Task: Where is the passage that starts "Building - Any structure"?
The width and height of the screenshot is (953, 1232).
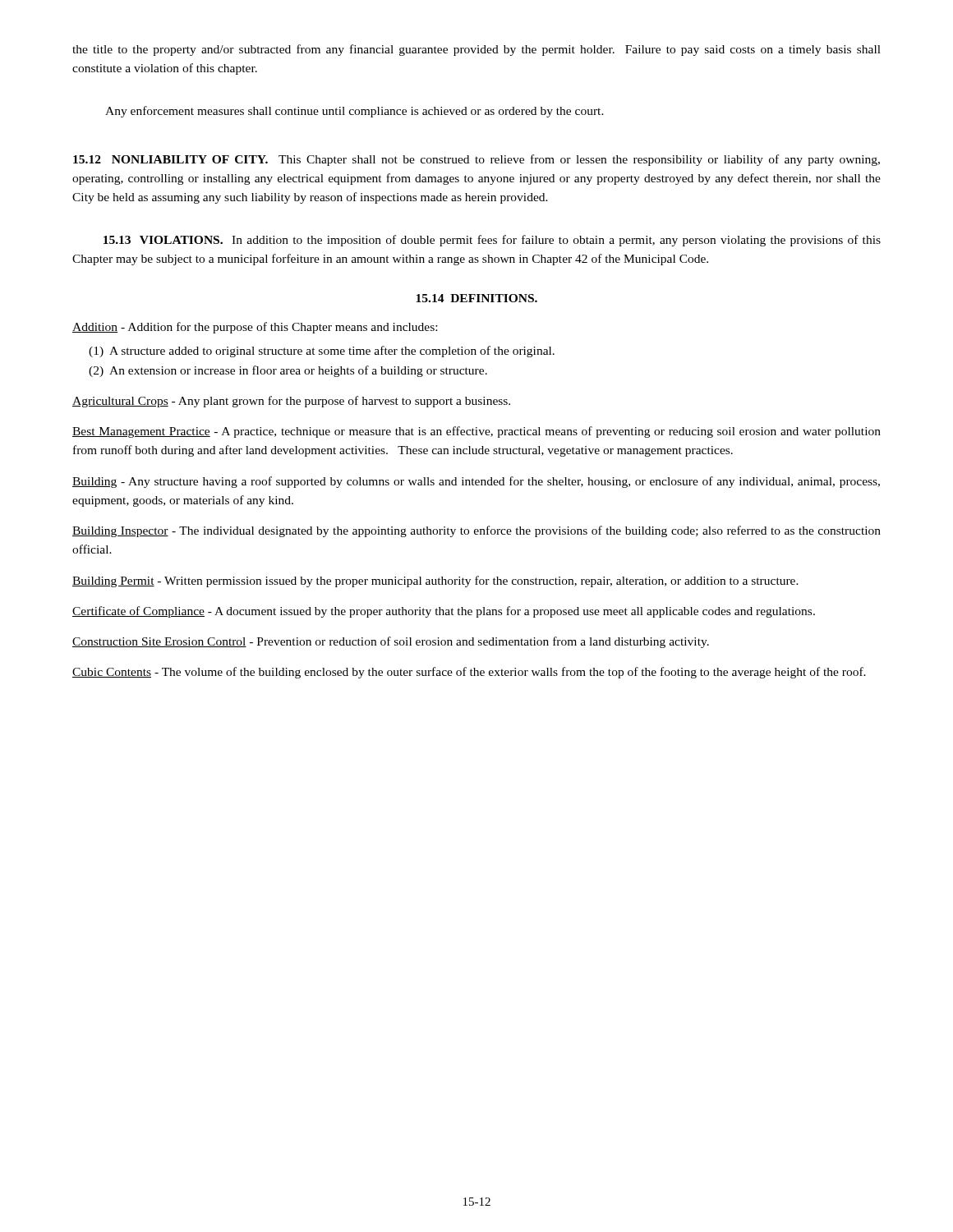Action: click(476, 490)
